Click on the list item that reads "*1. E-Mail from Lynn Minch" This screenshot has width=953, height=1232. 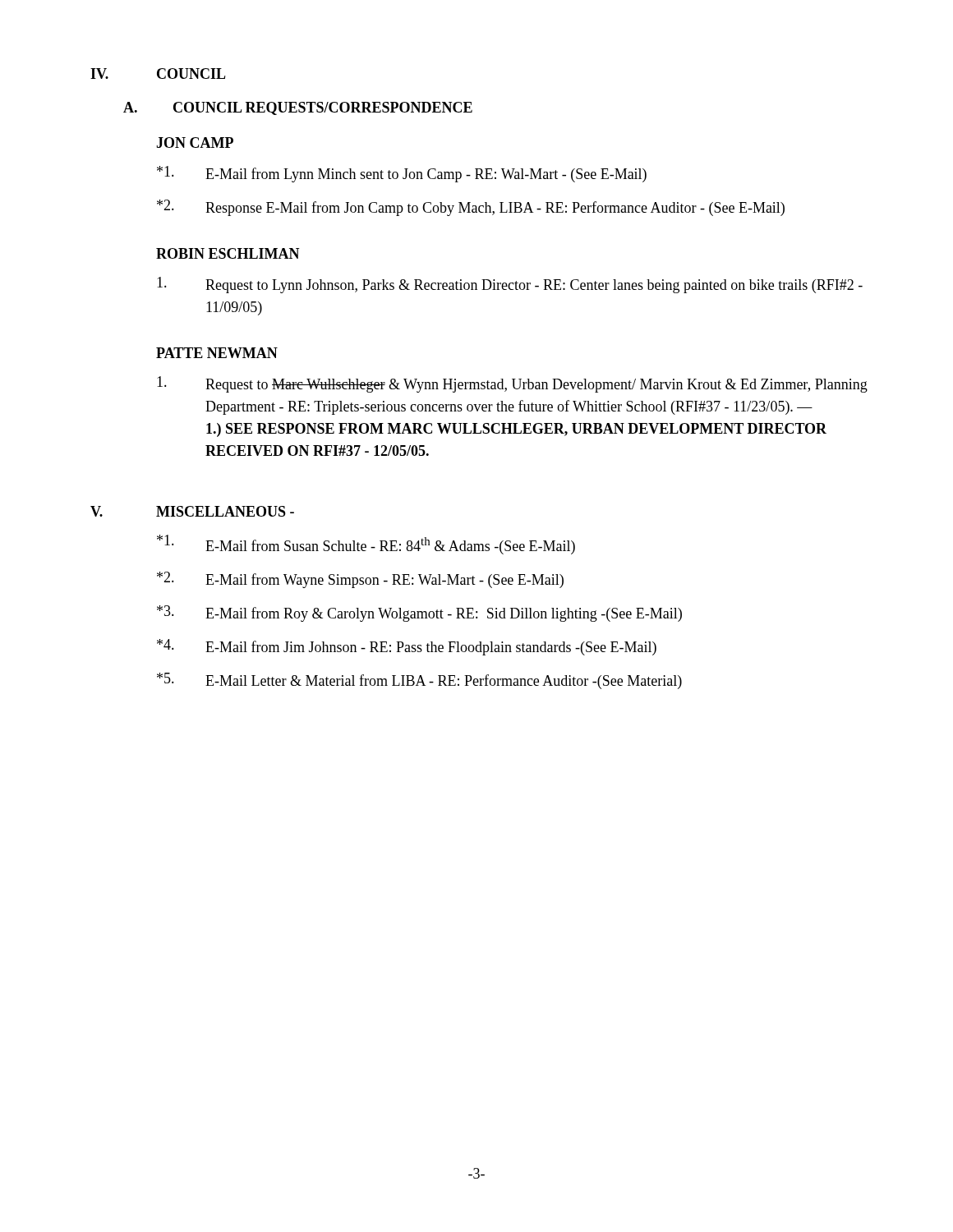pos(513,175)
